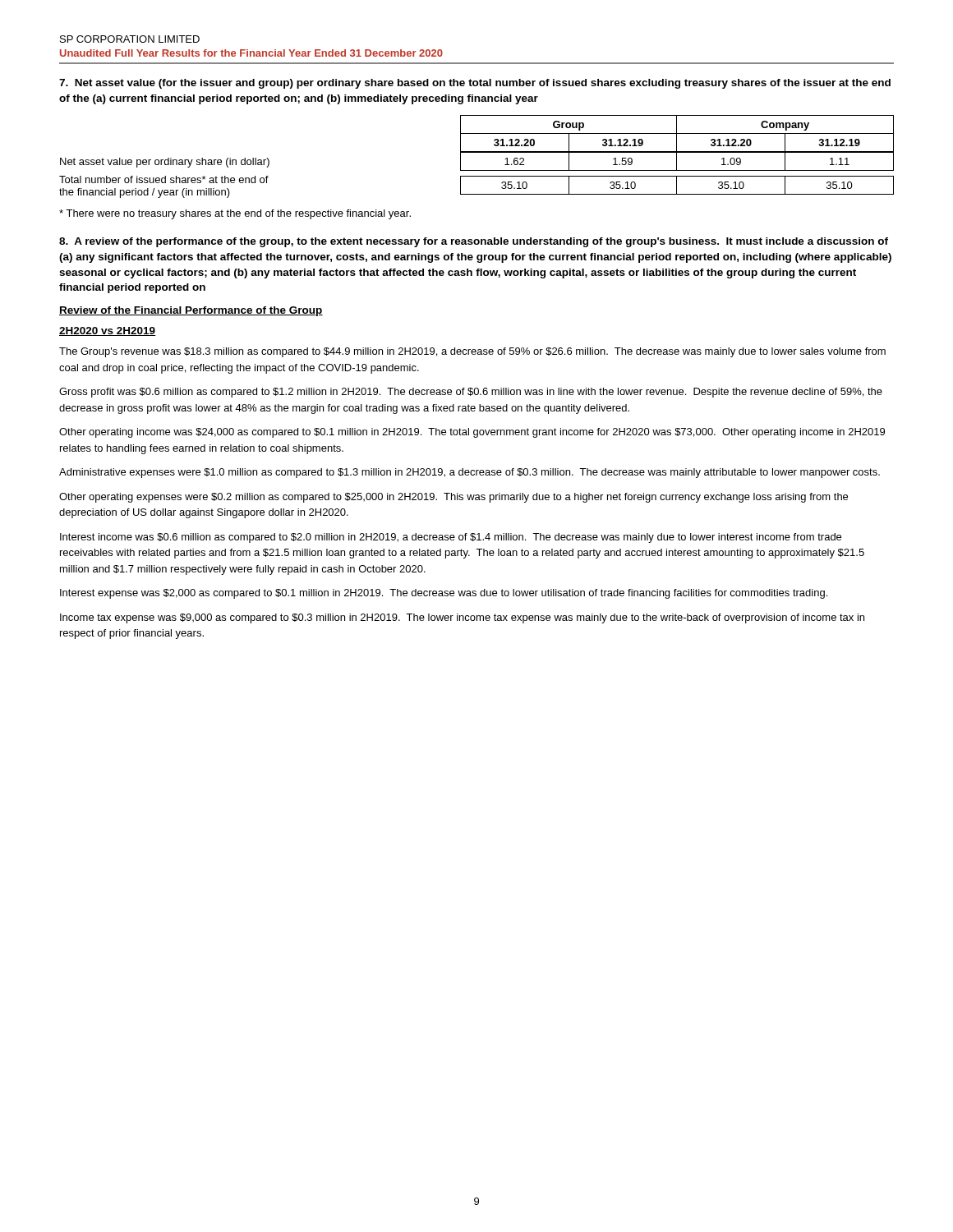Find the element starting "Other operating income was $24,000"

pyautogui.click(x=472, y=440)
